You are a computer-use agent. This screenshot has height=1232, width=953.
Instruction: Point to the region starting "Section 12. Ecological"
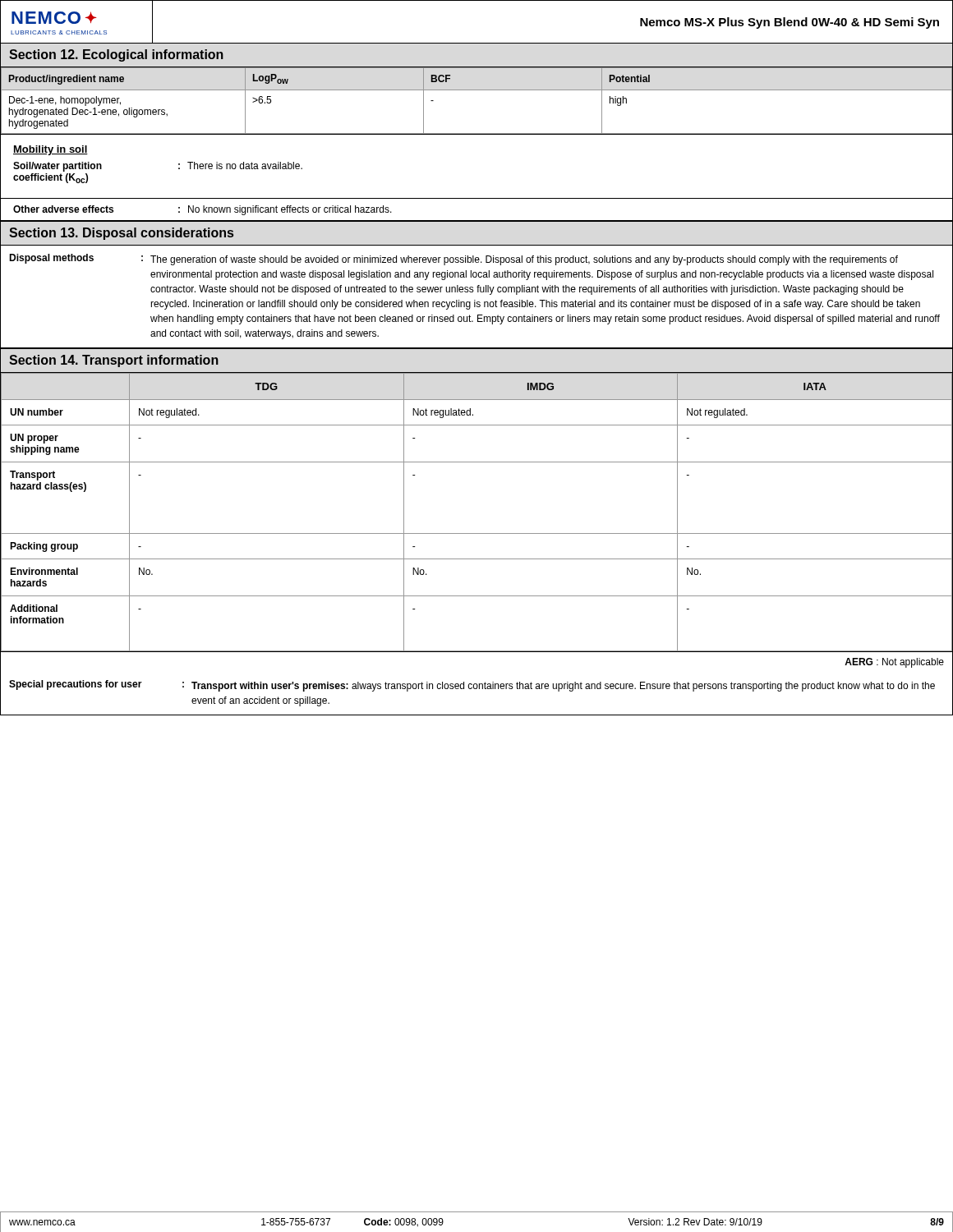(x=116, y=55)
